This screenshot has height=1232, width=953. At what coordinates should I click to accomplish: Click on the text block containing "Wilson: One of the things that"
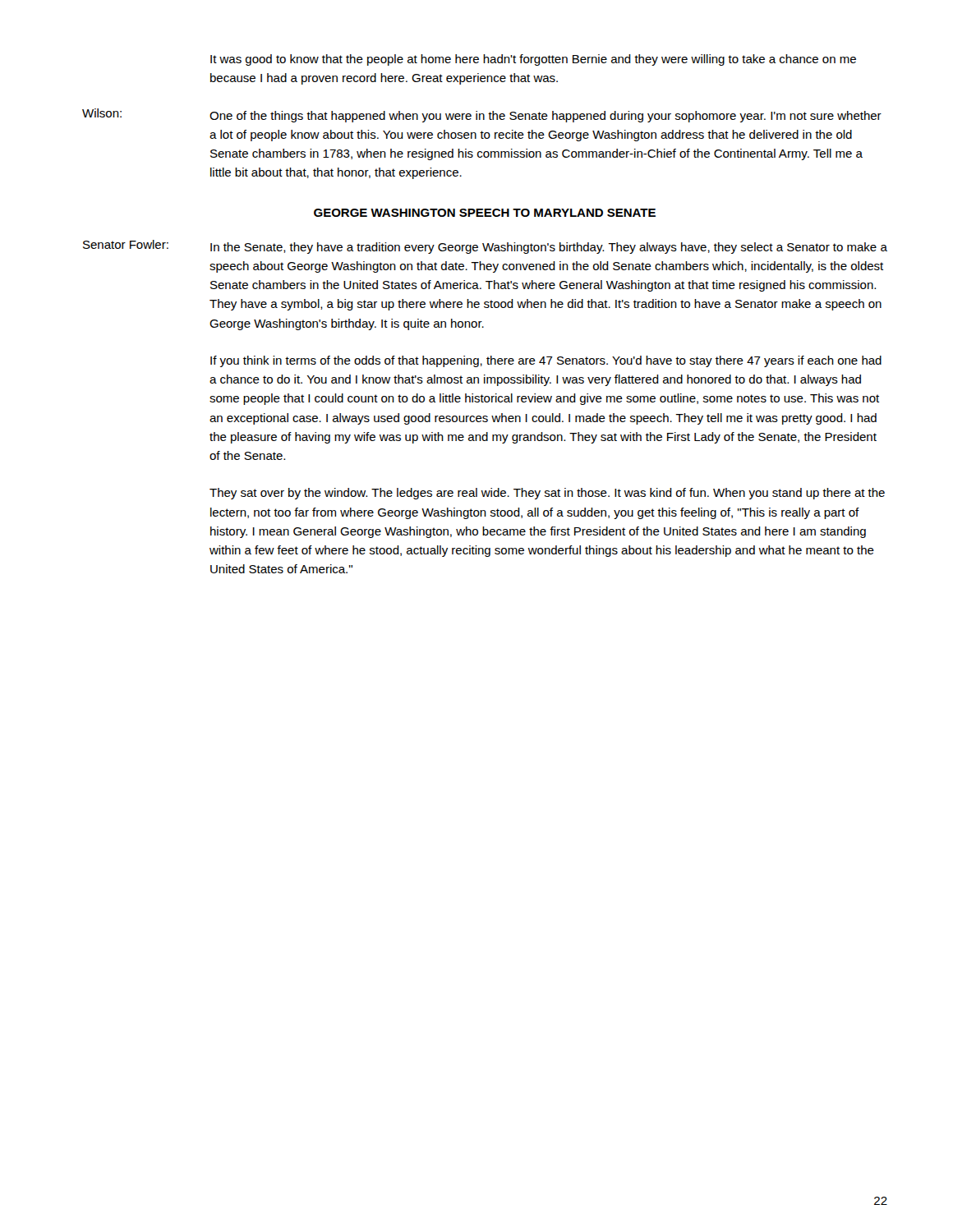click(x=485, y=144)
